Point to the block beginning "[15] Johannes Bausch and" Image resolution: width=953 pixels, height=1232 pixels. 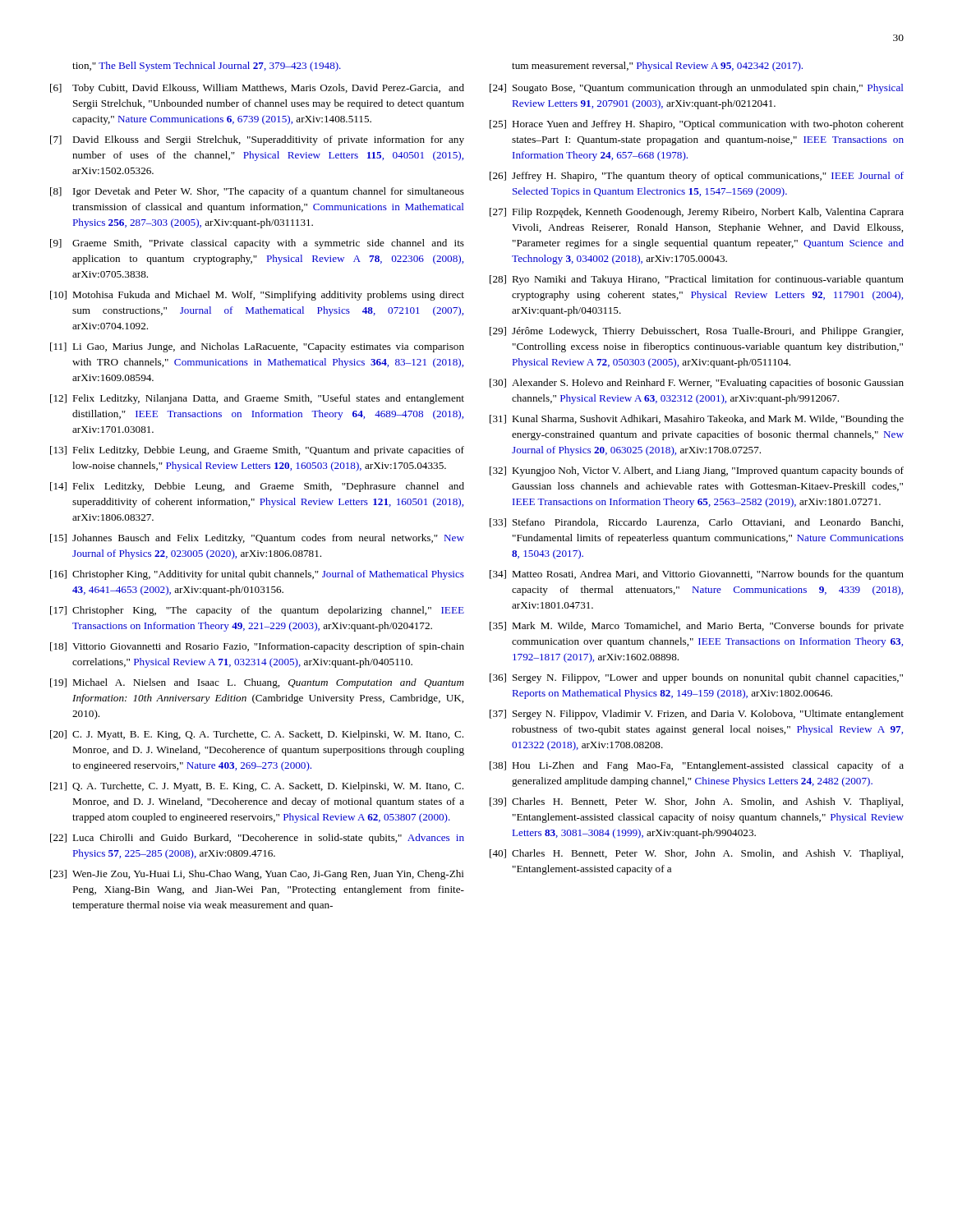coord(257,545)
